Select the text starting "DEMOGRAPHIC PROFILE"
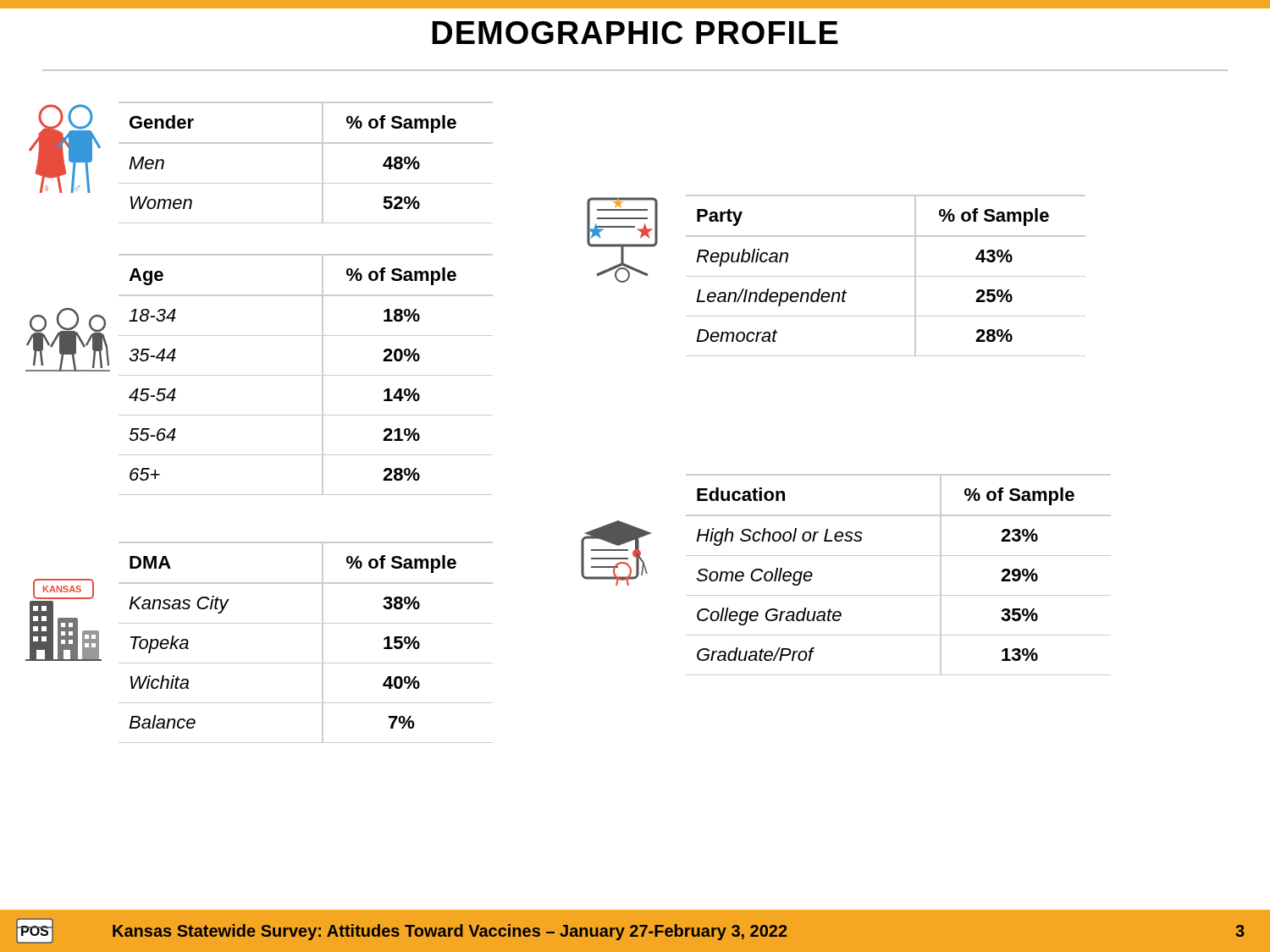This screenshot has height=952, width=1270. pyautogui.click(x=635, y=33)
